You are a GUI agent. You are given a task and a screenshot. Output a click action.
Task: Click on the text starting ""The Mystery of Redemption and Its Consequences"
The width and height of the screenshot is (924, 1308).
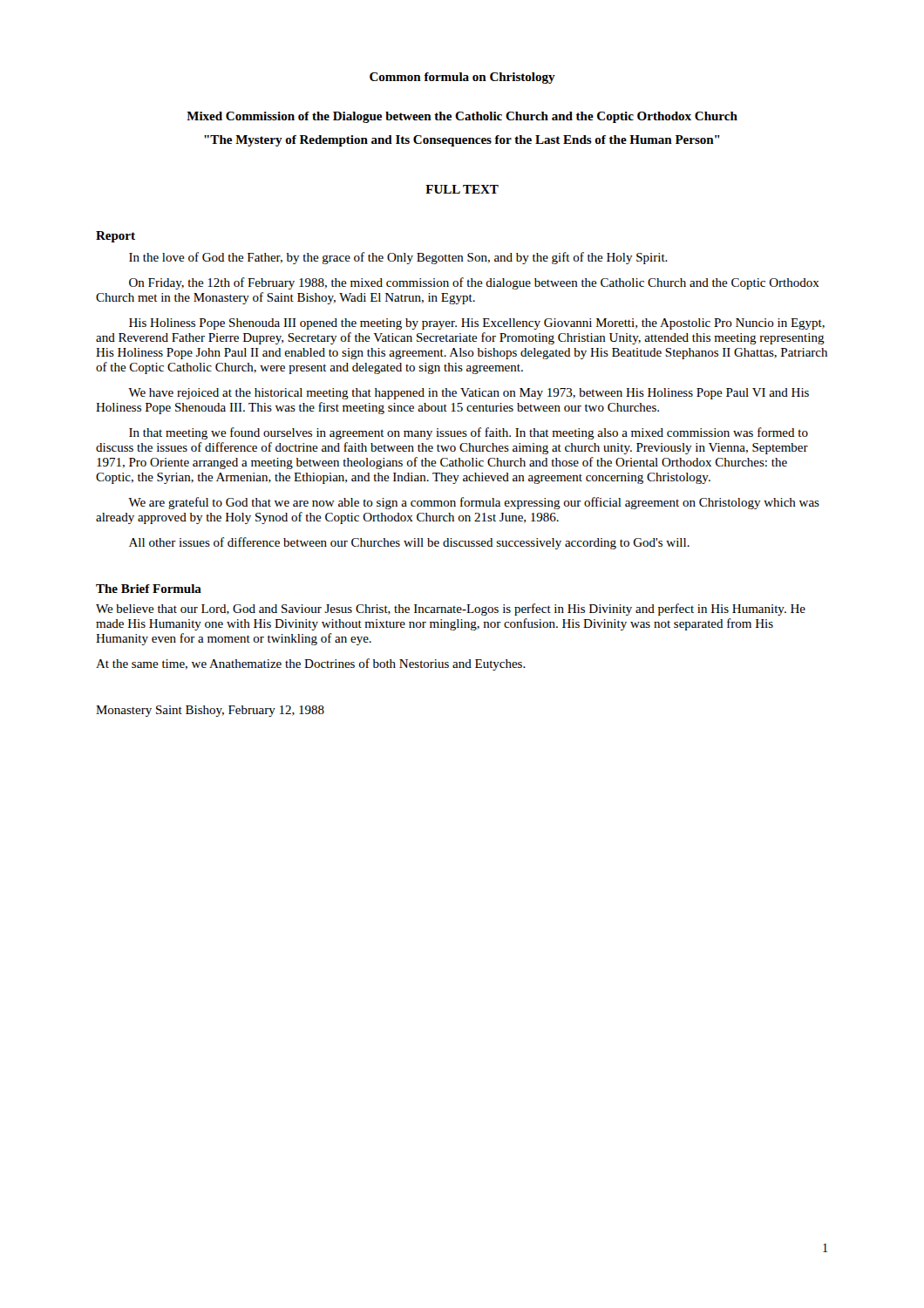tap(462, 139)
